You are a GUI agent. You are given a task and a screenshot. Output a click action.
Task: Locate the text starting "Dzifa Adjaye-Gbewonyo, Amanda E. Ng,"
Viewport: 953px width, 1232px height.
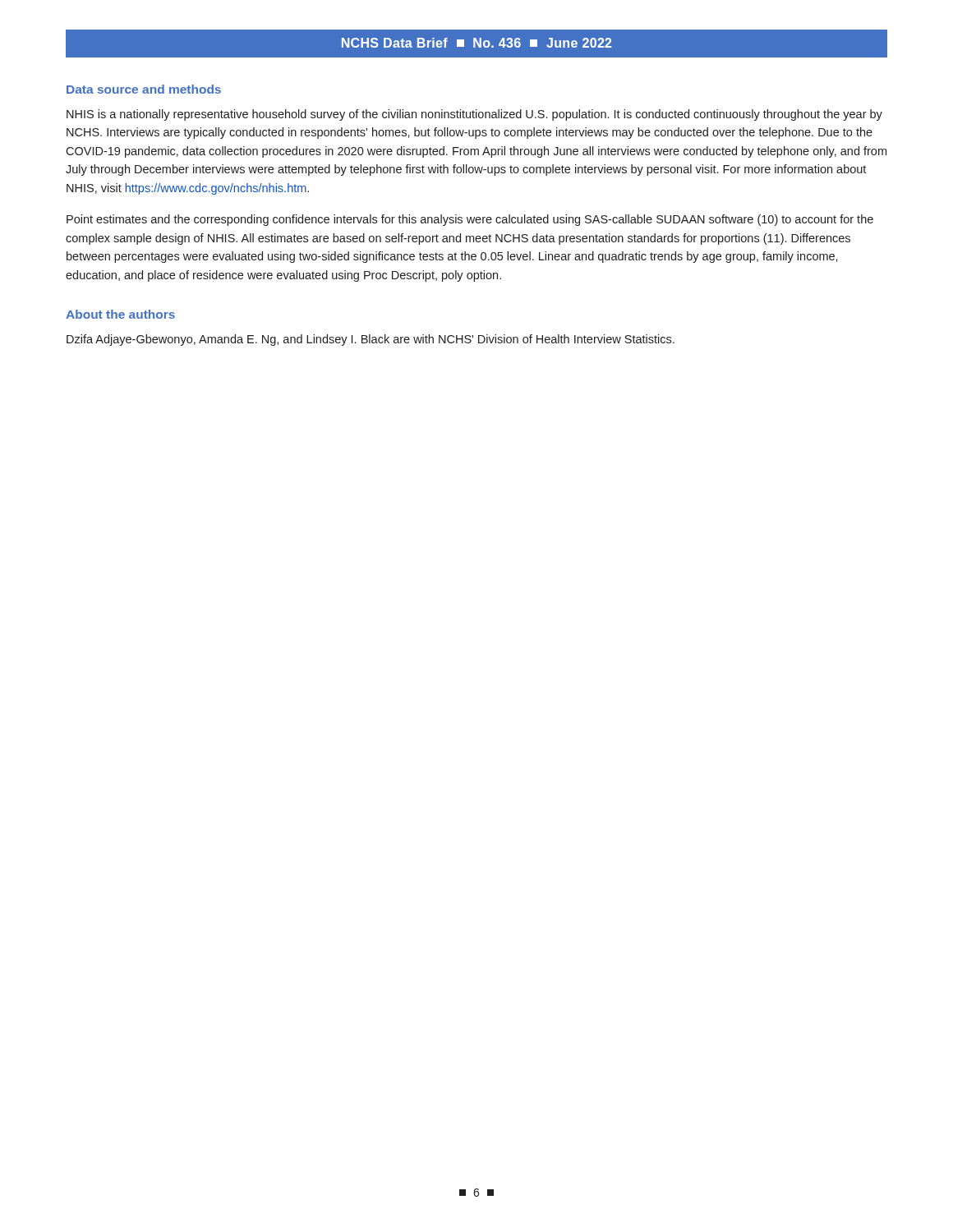pos(370,339)
